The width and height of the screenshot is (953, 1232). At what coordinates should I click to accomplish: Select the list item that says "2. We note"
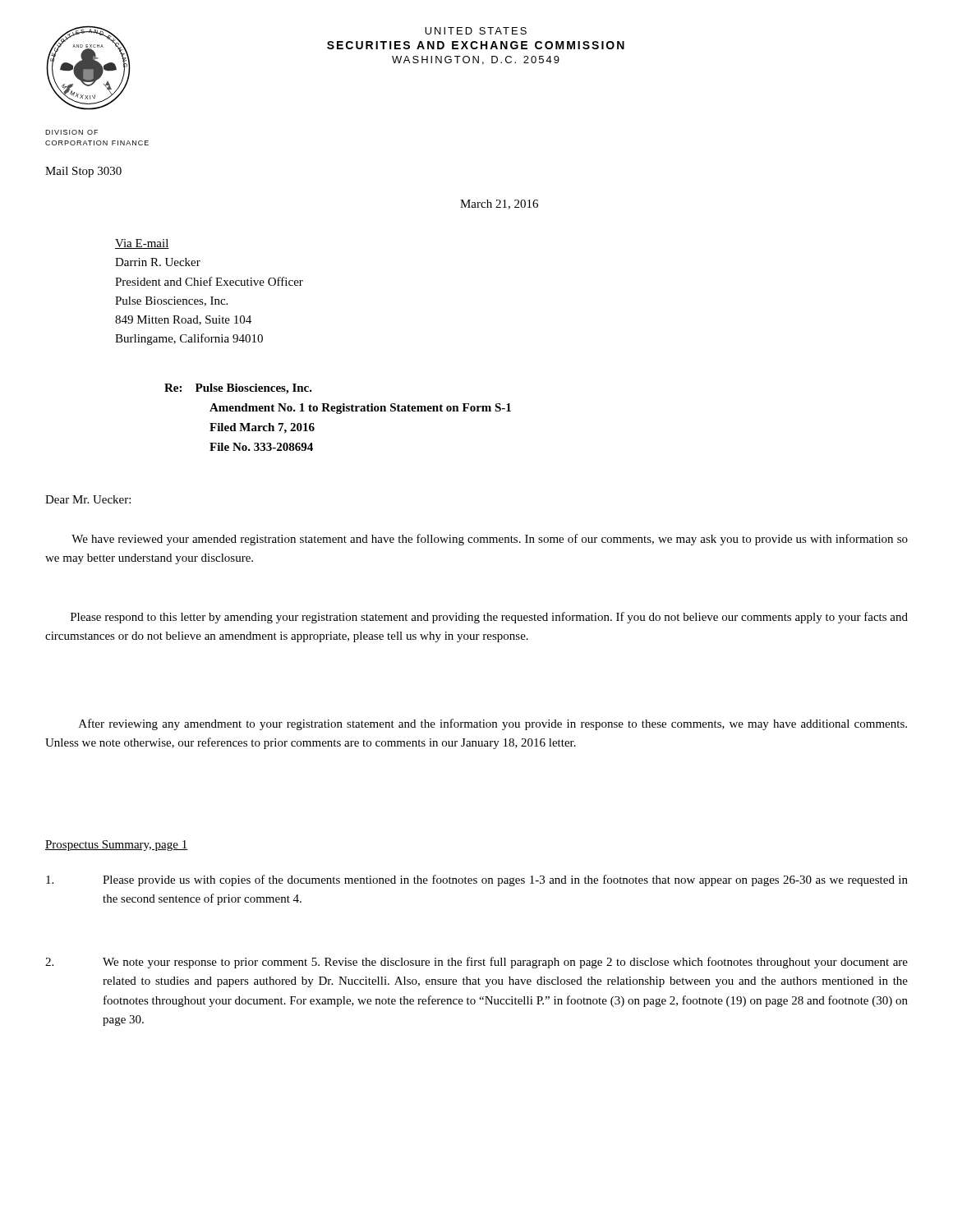click(x=476, y=991)
